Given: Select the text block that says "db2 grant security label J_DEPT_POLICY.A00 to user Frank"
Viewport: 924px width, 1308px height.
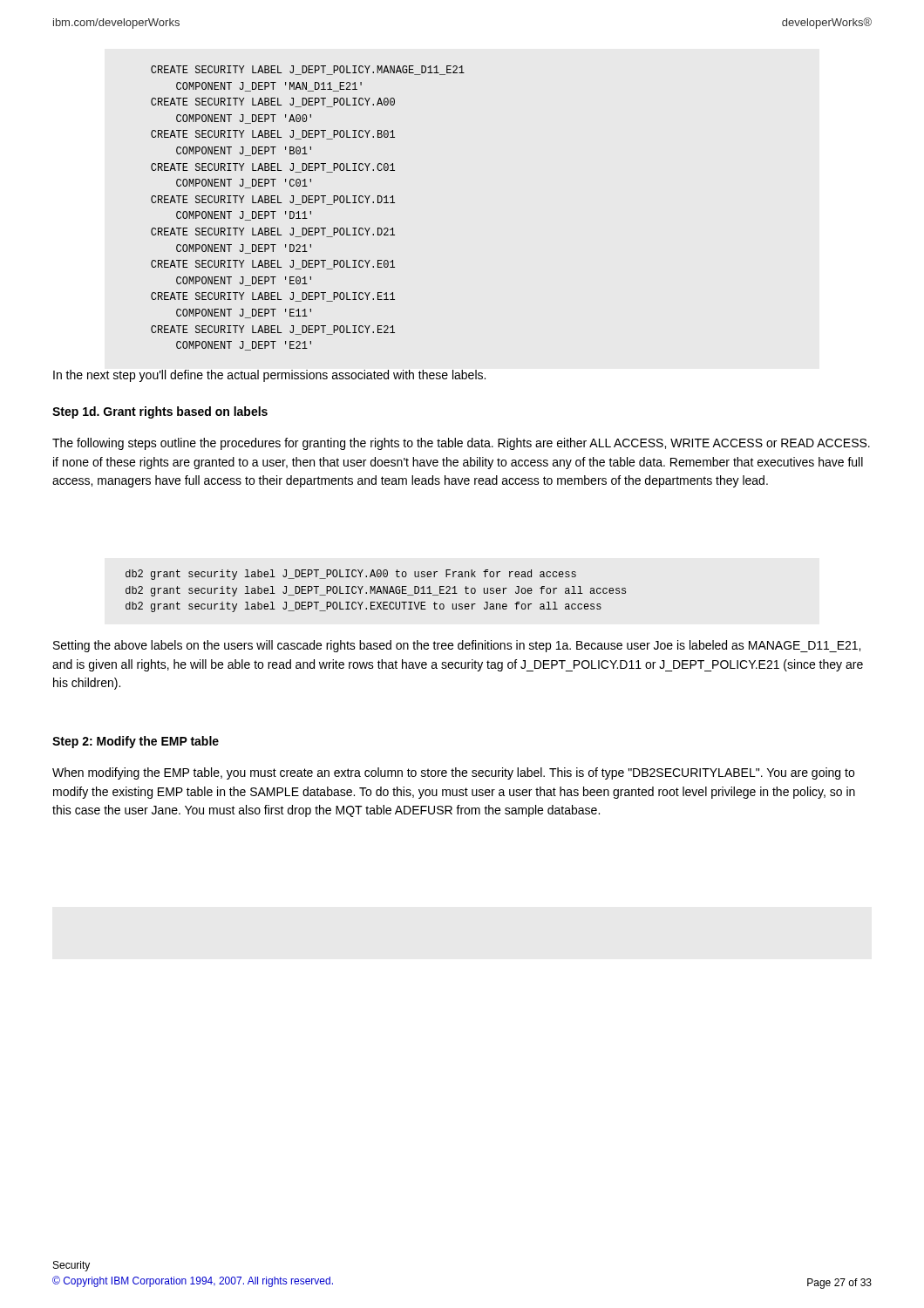Looking at the screenshot, I should coord(373,591).
